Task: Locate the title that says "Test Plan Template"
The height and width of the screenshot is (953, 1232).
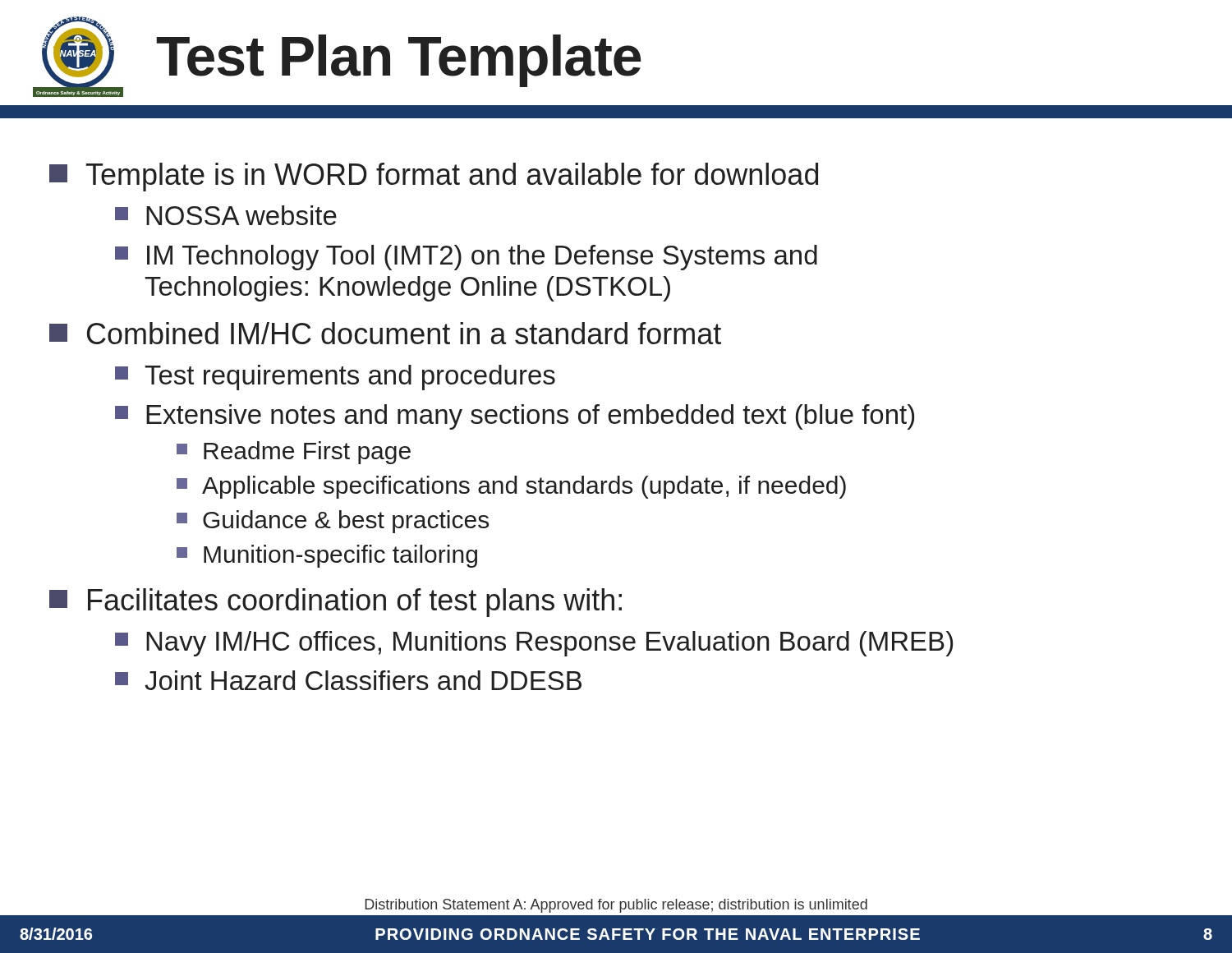Action: tap(399, 56)
